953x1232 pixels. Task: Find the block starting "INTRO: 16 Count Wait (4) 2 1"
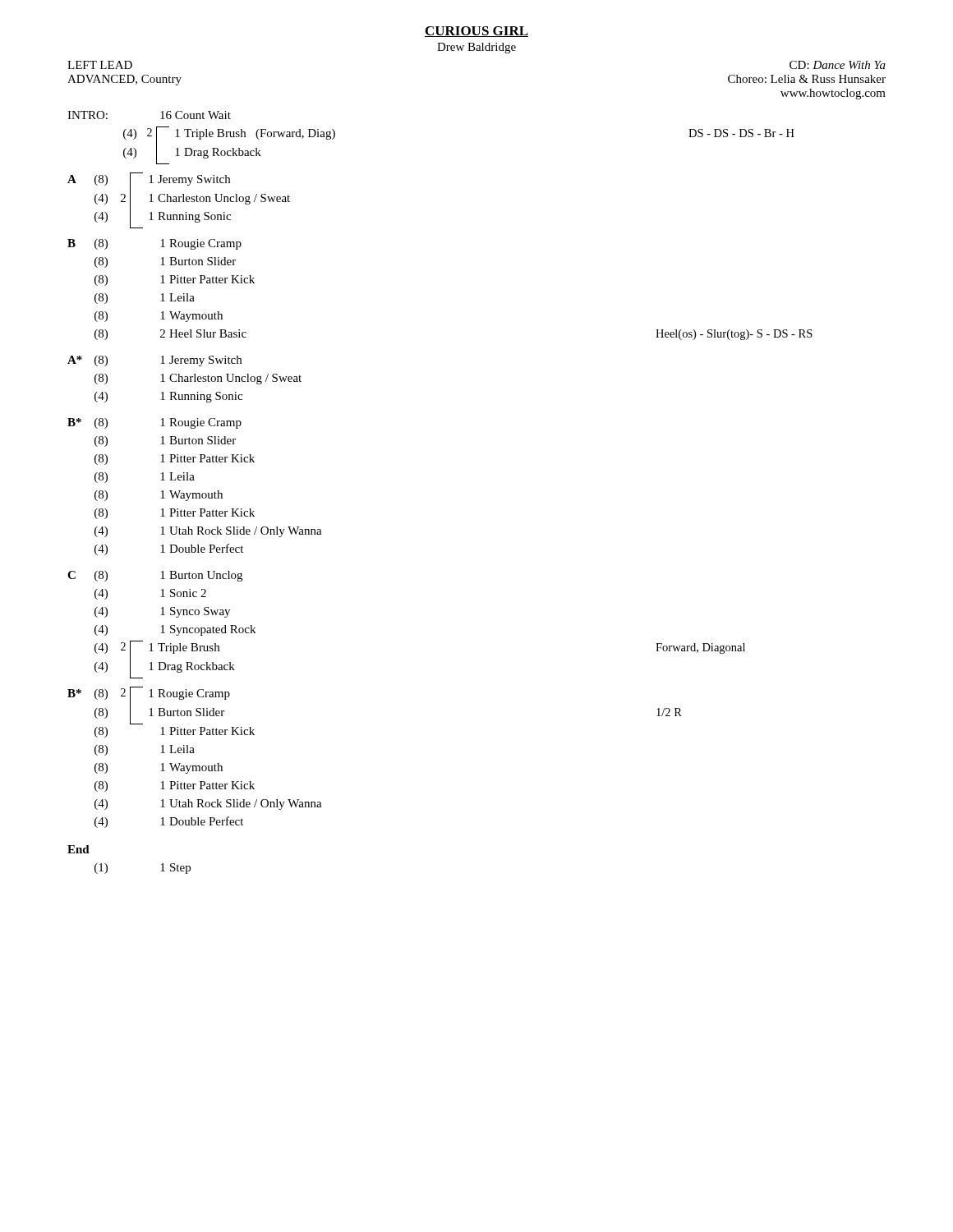click(84, 115)
